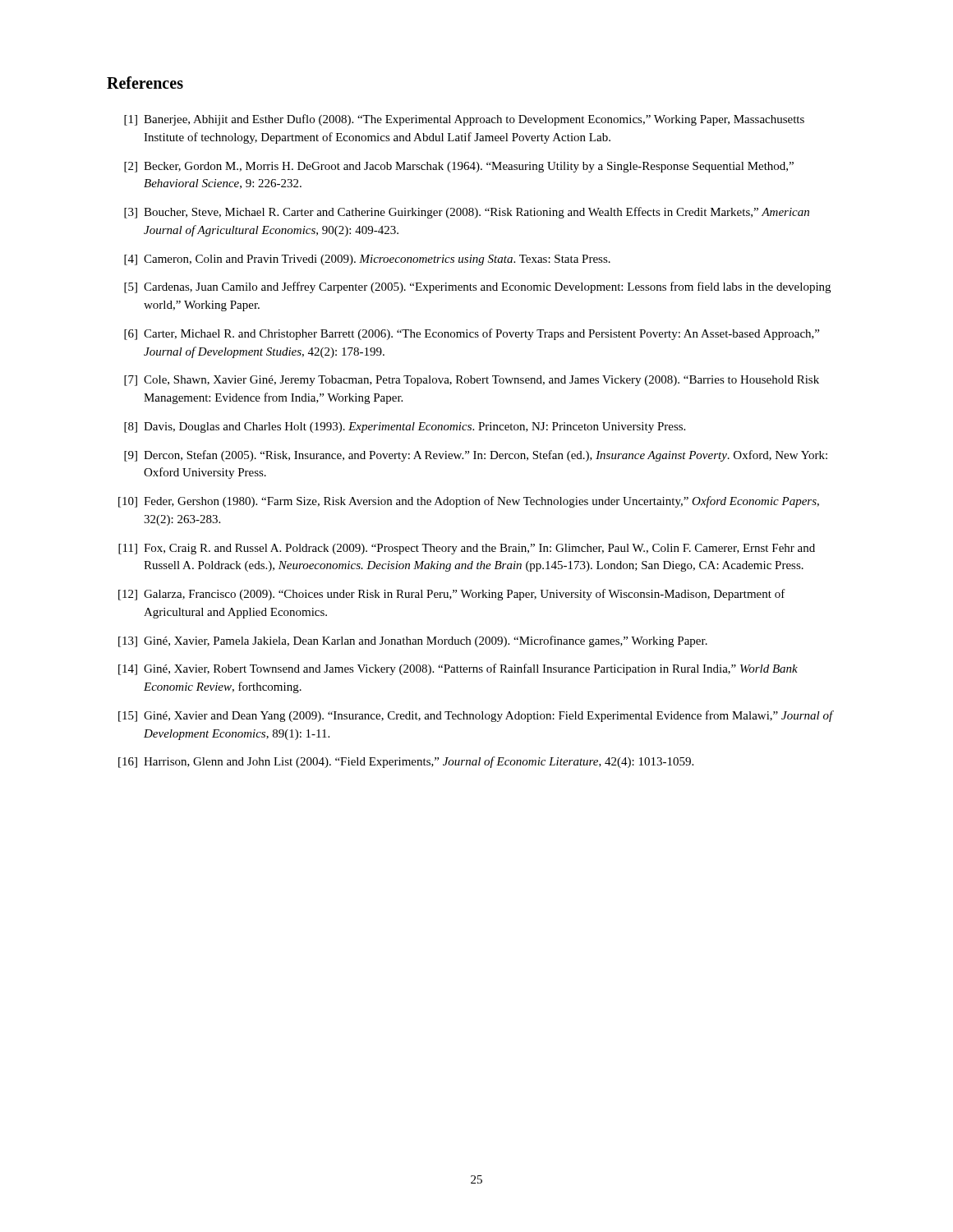Click on the list item that reads "[10] Feder, Gershon (1980). “Farm Size, Risk"
953x1232 pixels.
476,511
